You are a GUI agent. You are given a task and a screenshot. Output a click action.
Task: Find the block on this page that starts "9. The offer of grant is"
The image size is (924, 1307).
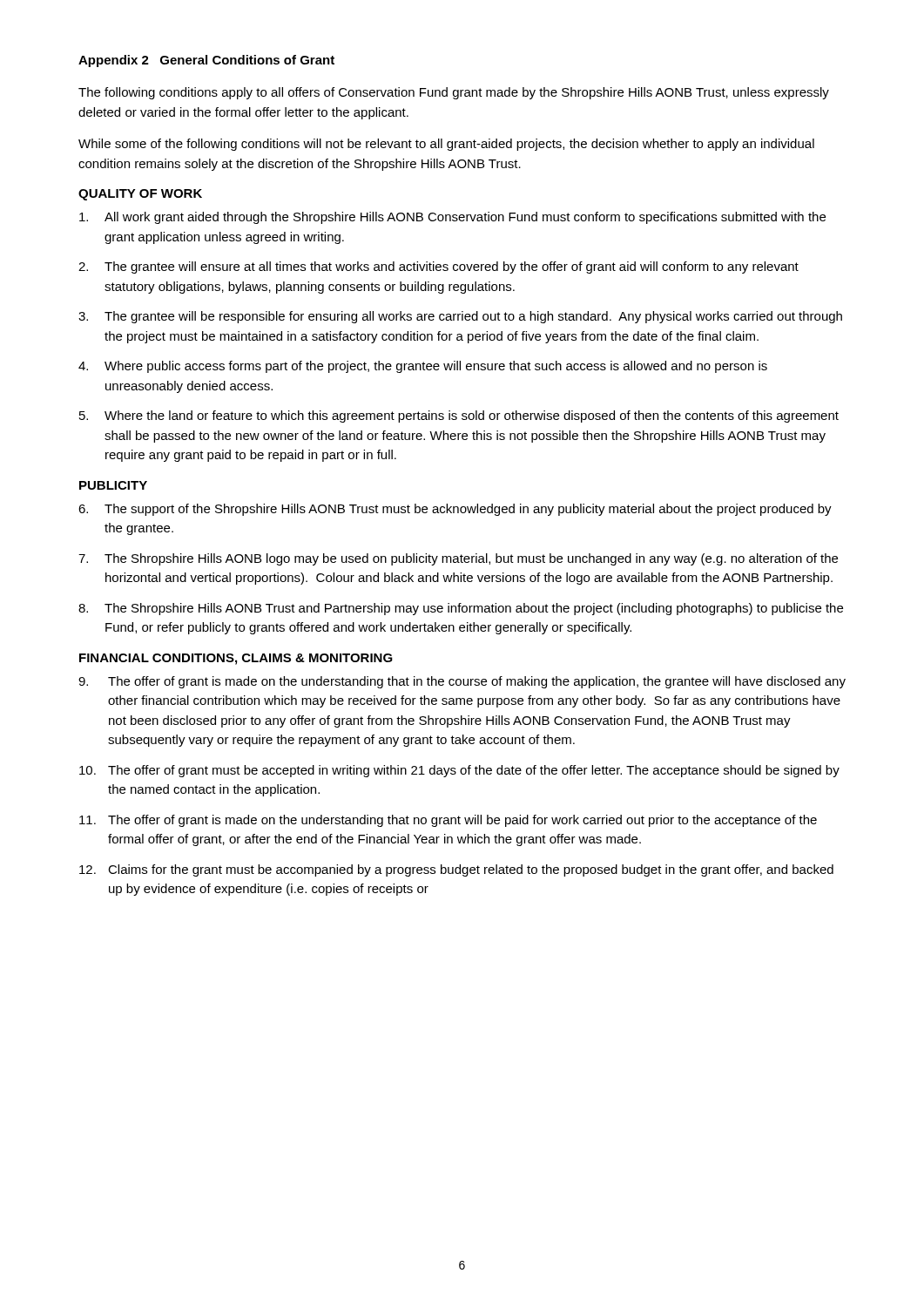[x=462, y=711]
